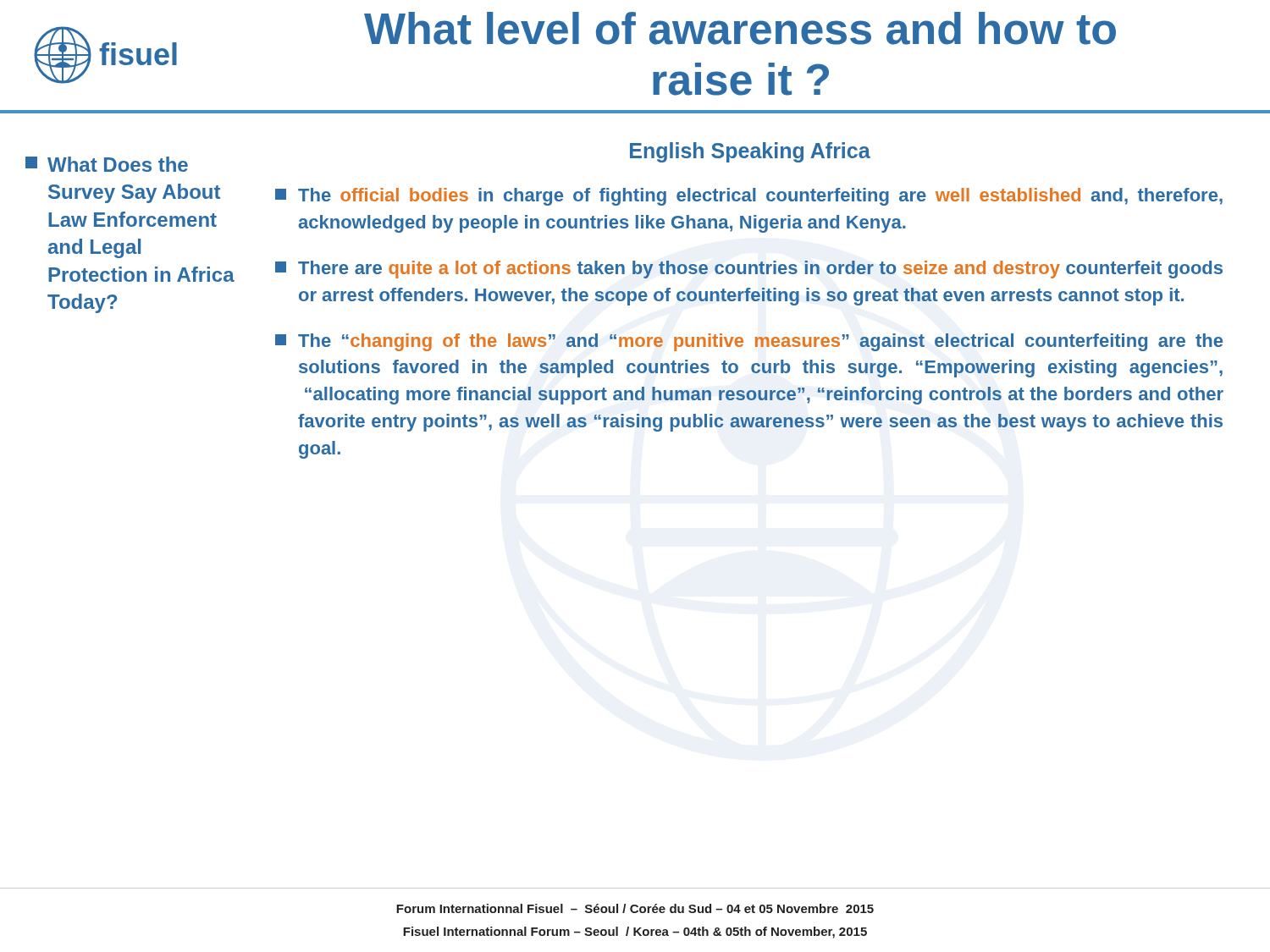Click on the list item with the text "There are quite a lot"
The height and width of the screenshot is (952, 1270).
click(x=749, y=282)
